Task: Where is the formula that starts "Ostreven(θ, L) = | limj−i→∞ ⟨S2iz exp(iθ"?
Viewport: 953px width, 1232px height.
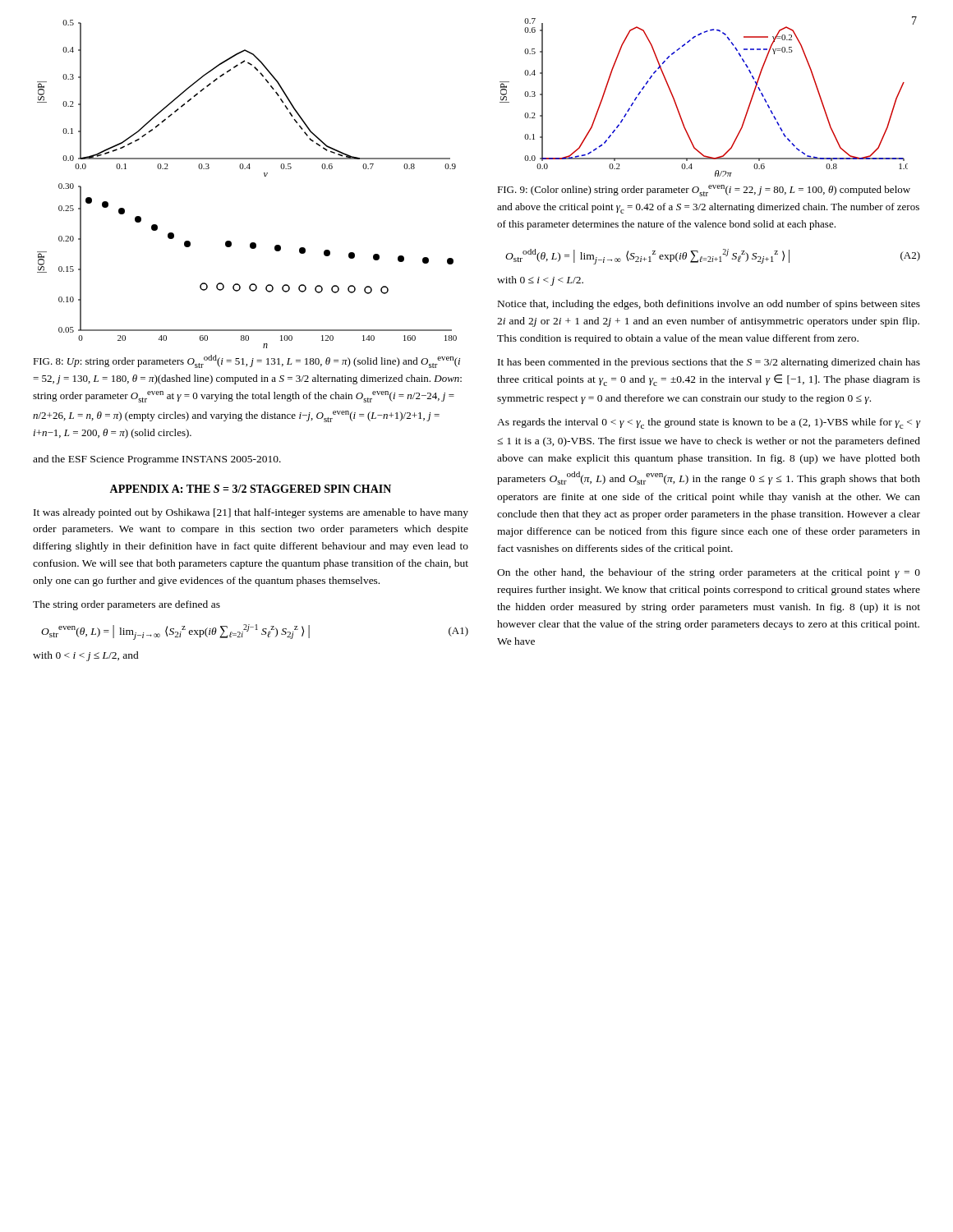Action: [251, 630]
